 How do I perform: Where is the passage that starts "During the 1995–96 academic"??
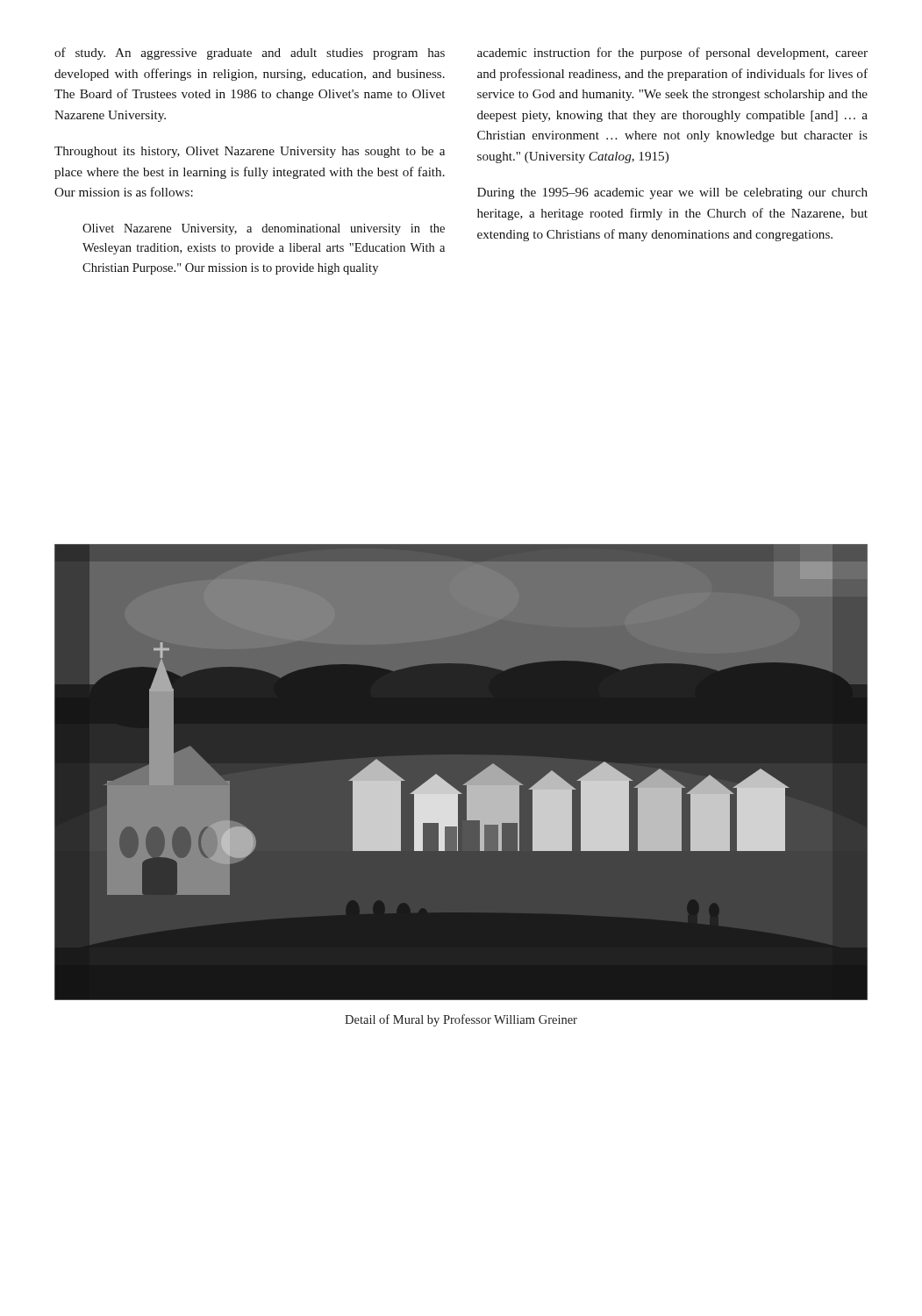(672, 213)
